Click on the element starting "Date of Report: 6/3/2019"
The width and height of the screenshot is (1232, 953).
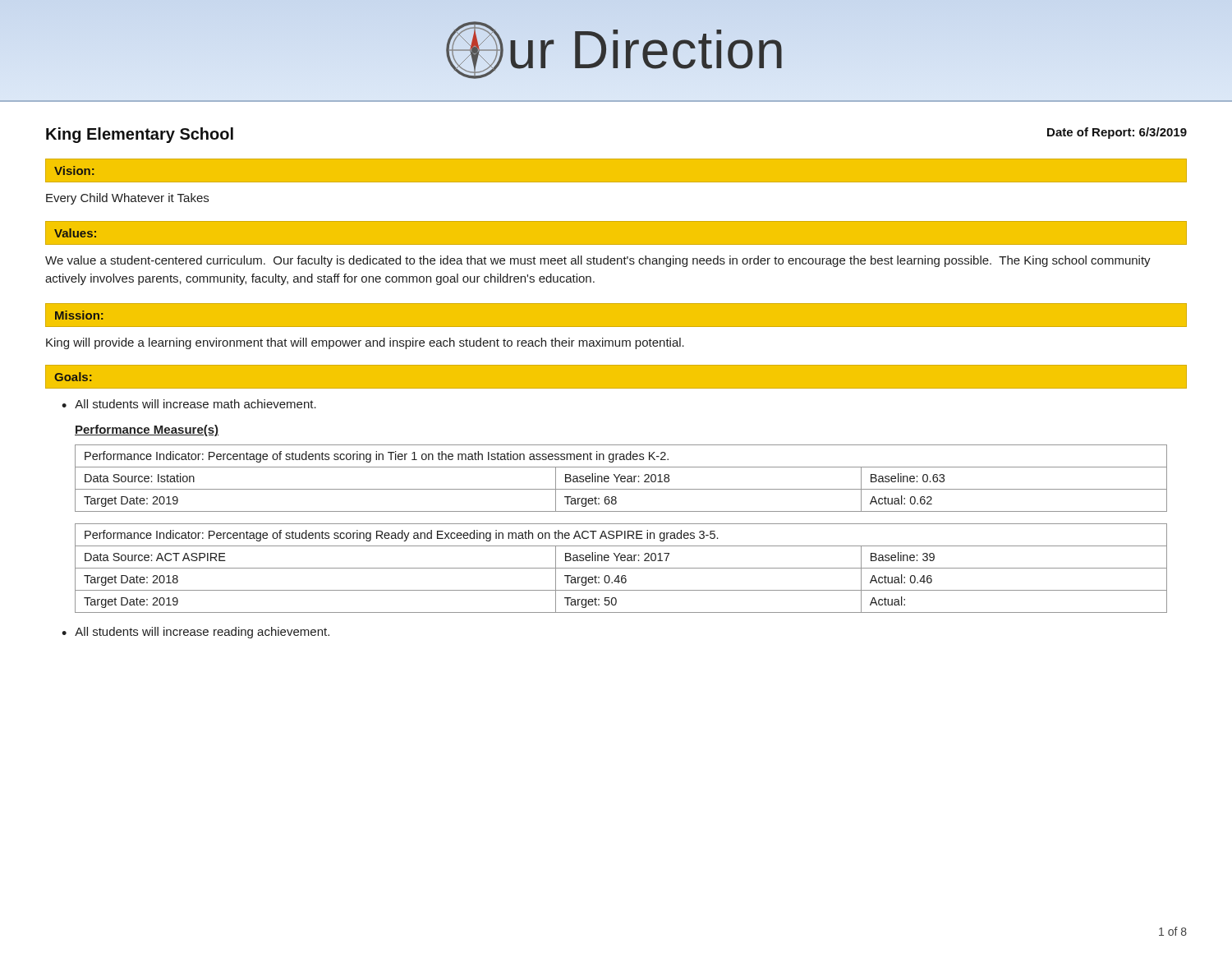1117,132
